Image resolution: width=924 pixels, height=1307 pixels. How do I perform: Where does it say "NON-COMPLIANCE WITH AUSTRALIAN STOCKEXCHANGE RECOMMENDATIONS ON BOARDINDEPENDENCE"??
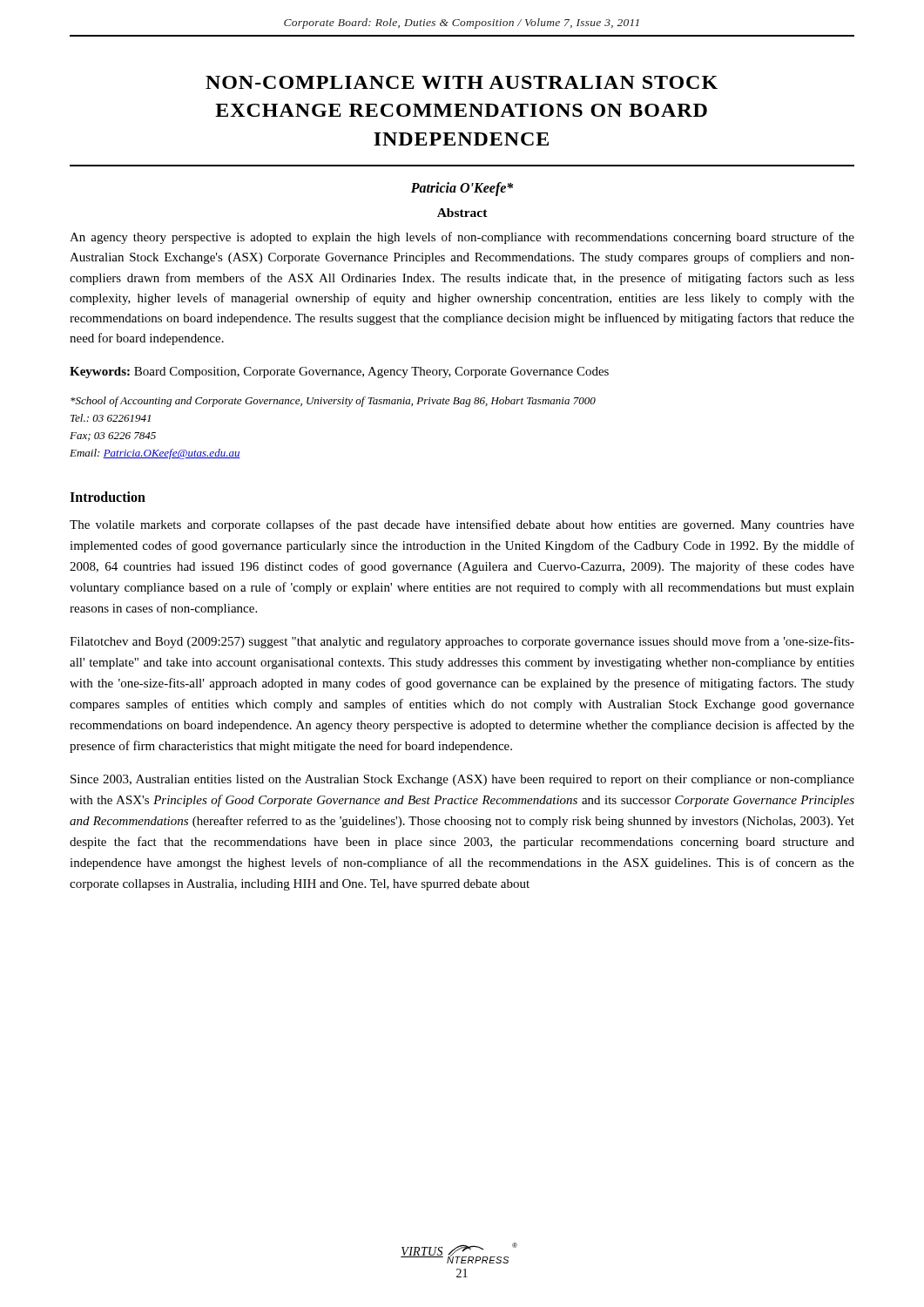tap(462, 110)
